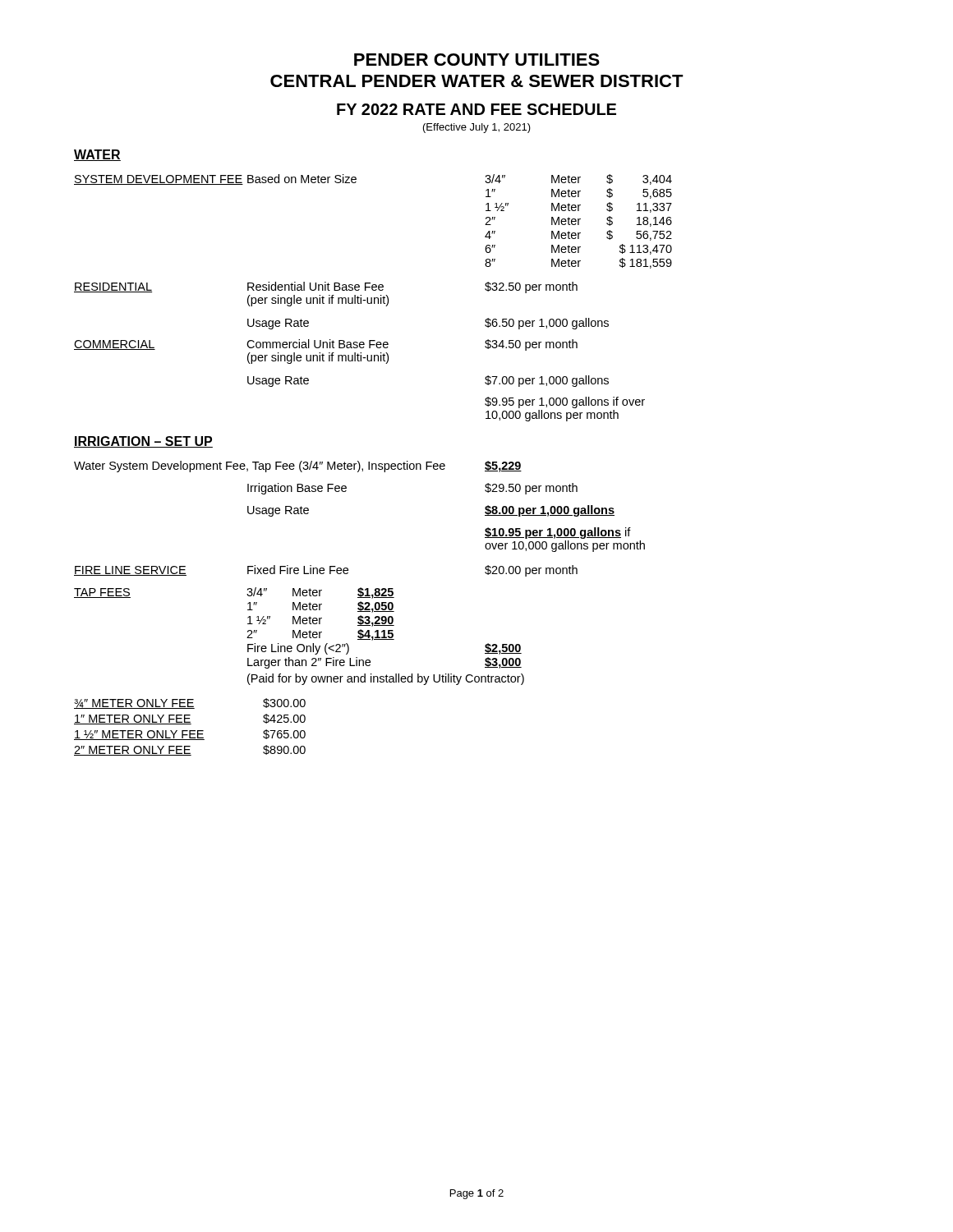Where is the passage that starts "Usage Rate $7.00"?

click(277, 381)
